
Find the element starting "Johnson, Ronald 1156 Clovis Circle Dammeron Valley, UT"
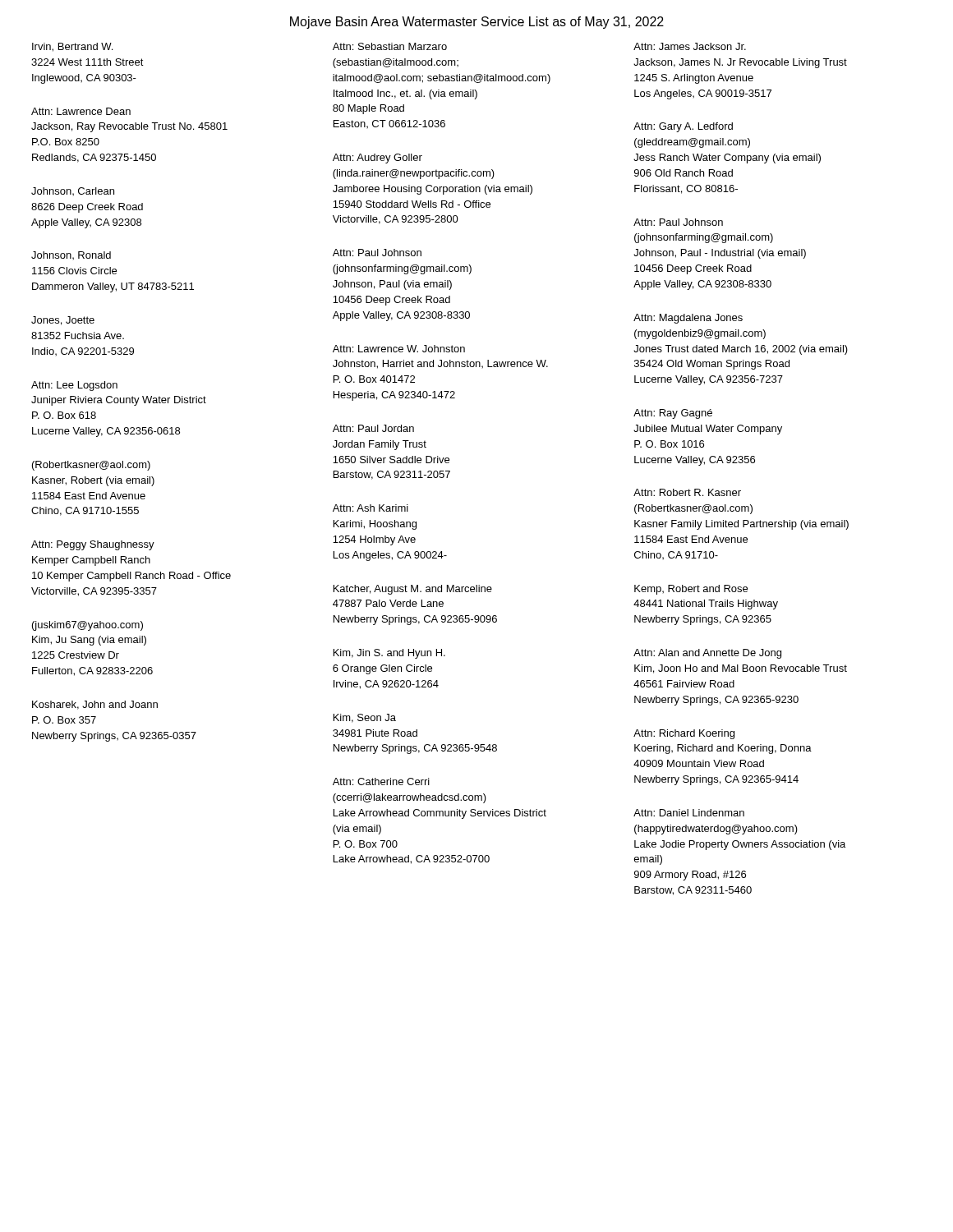[175, 272]
